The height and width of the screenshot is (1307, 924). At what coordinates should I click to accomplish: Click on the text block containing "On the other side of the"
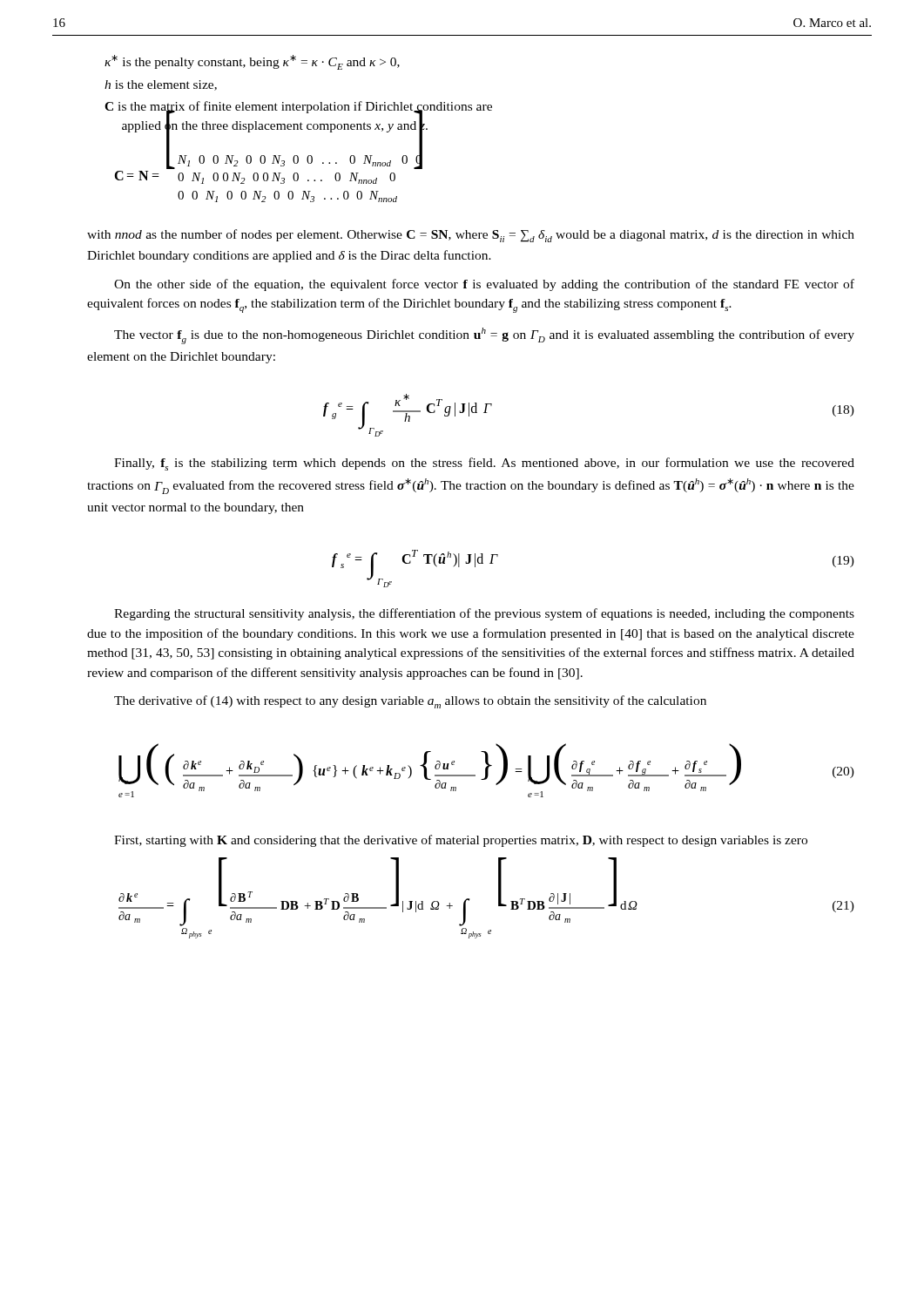[x=471, y=294]
